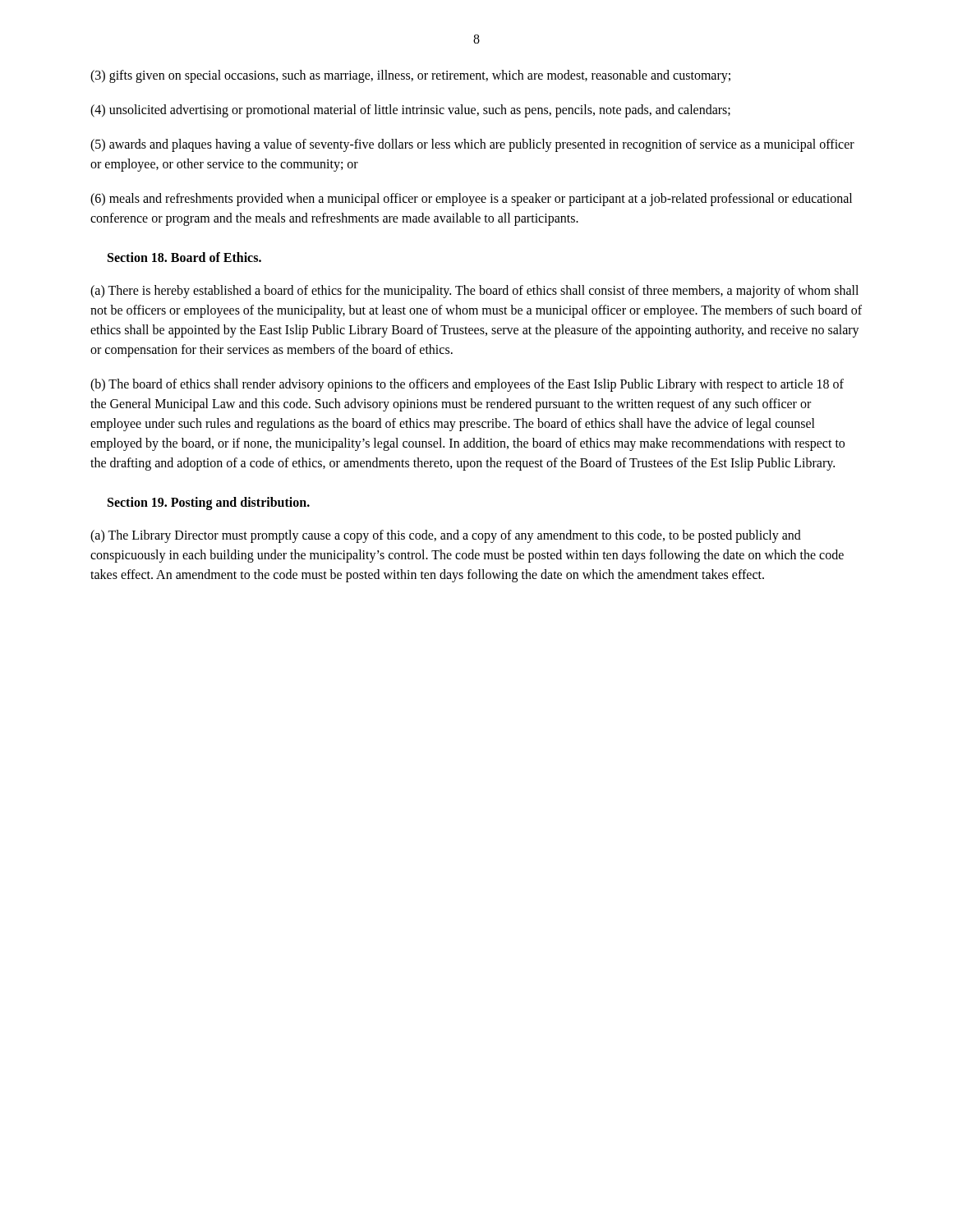Click the passage that begins "(6) meals and refreshments provided"
The image size is (953, 1232).
[x=471, y=208]
